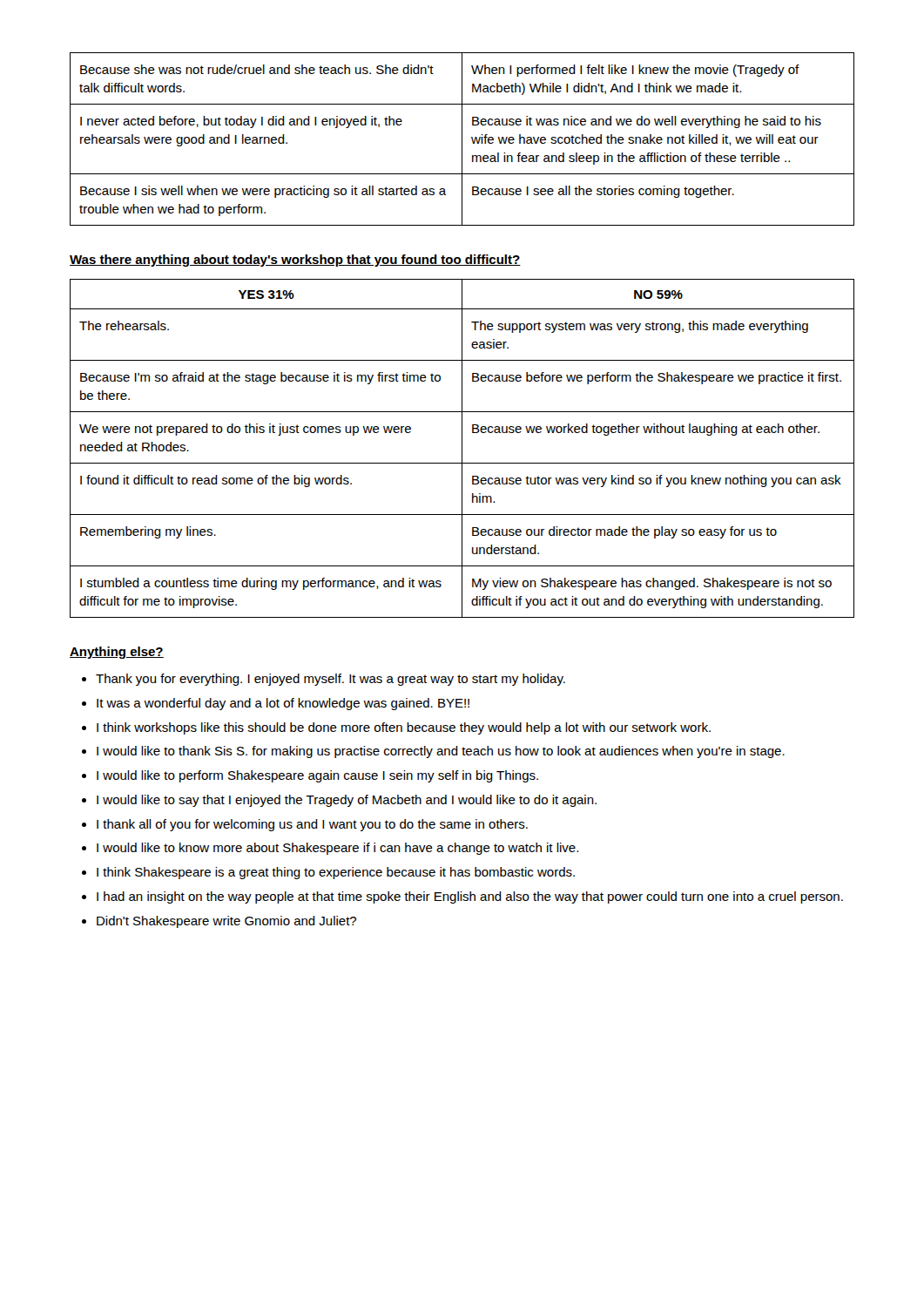
Task: Find the list item that reads "It was a wonderful day and"
Action: click(x=283, y=703)
